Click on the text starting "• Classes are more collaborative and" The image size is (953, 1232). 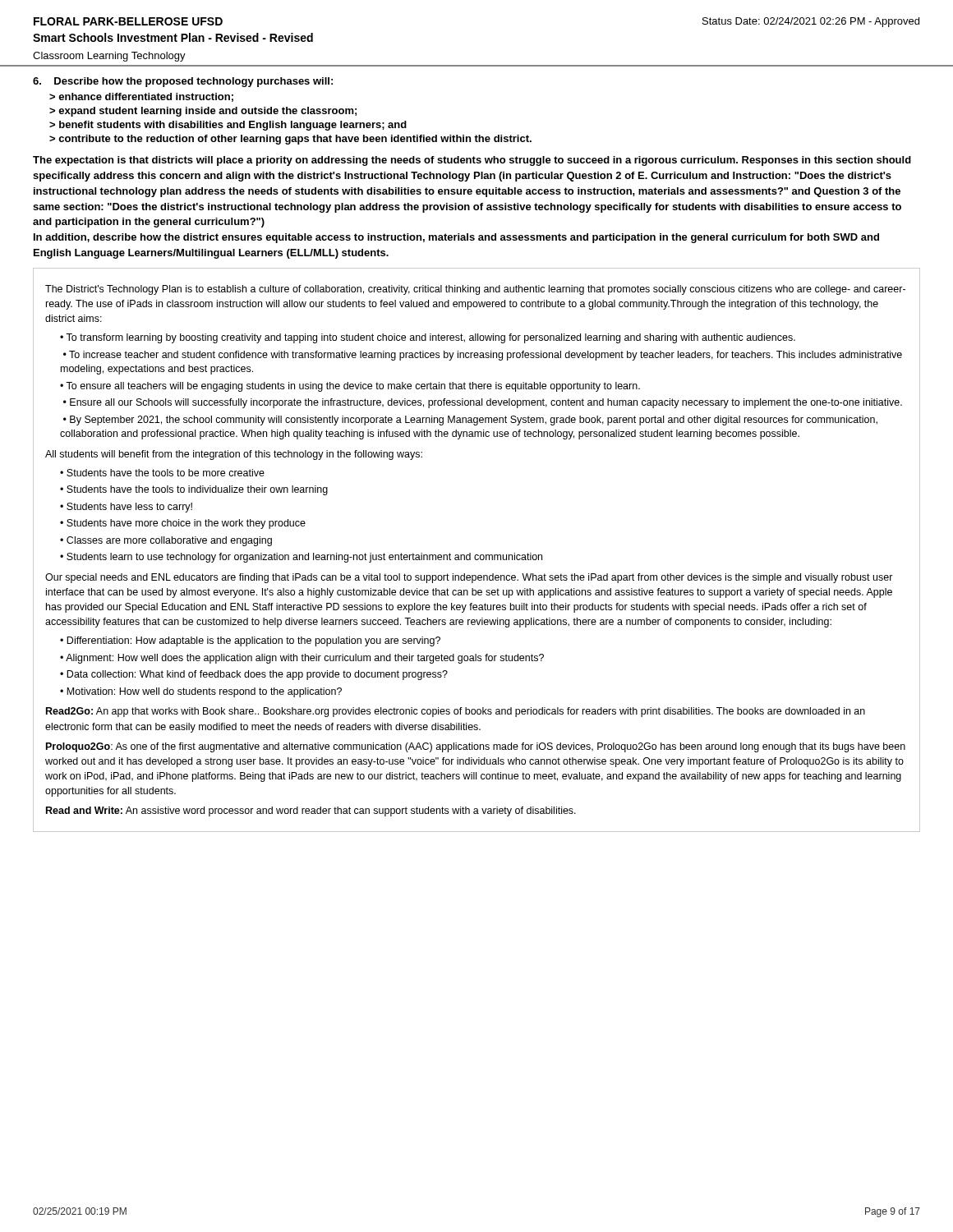[x=166, y=540]
